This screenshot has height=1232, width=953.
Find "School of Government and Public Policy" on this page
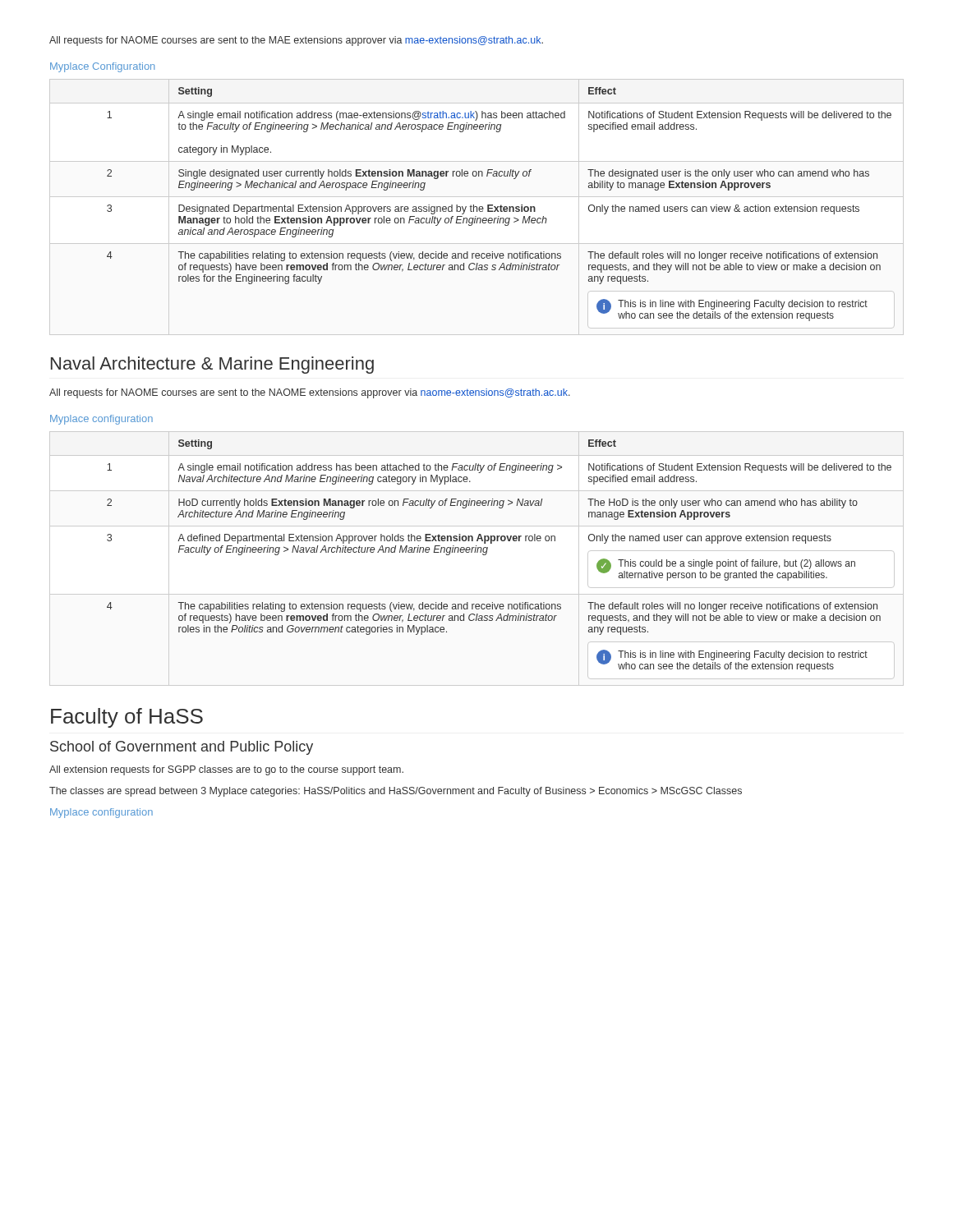181,746
